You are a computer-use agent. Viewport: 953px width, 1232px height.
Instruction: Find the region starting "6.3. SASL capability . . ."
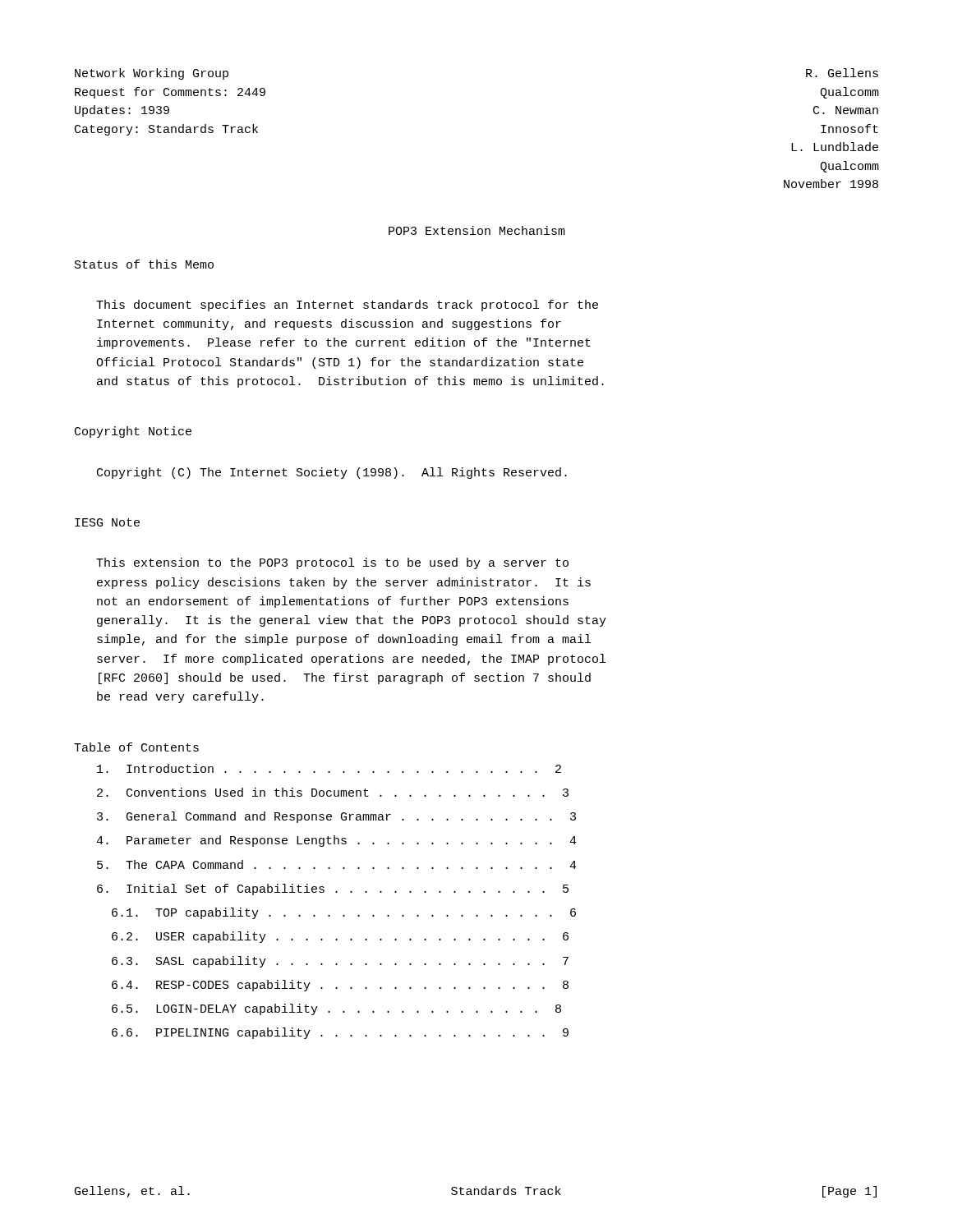click(x=322, y=962)
